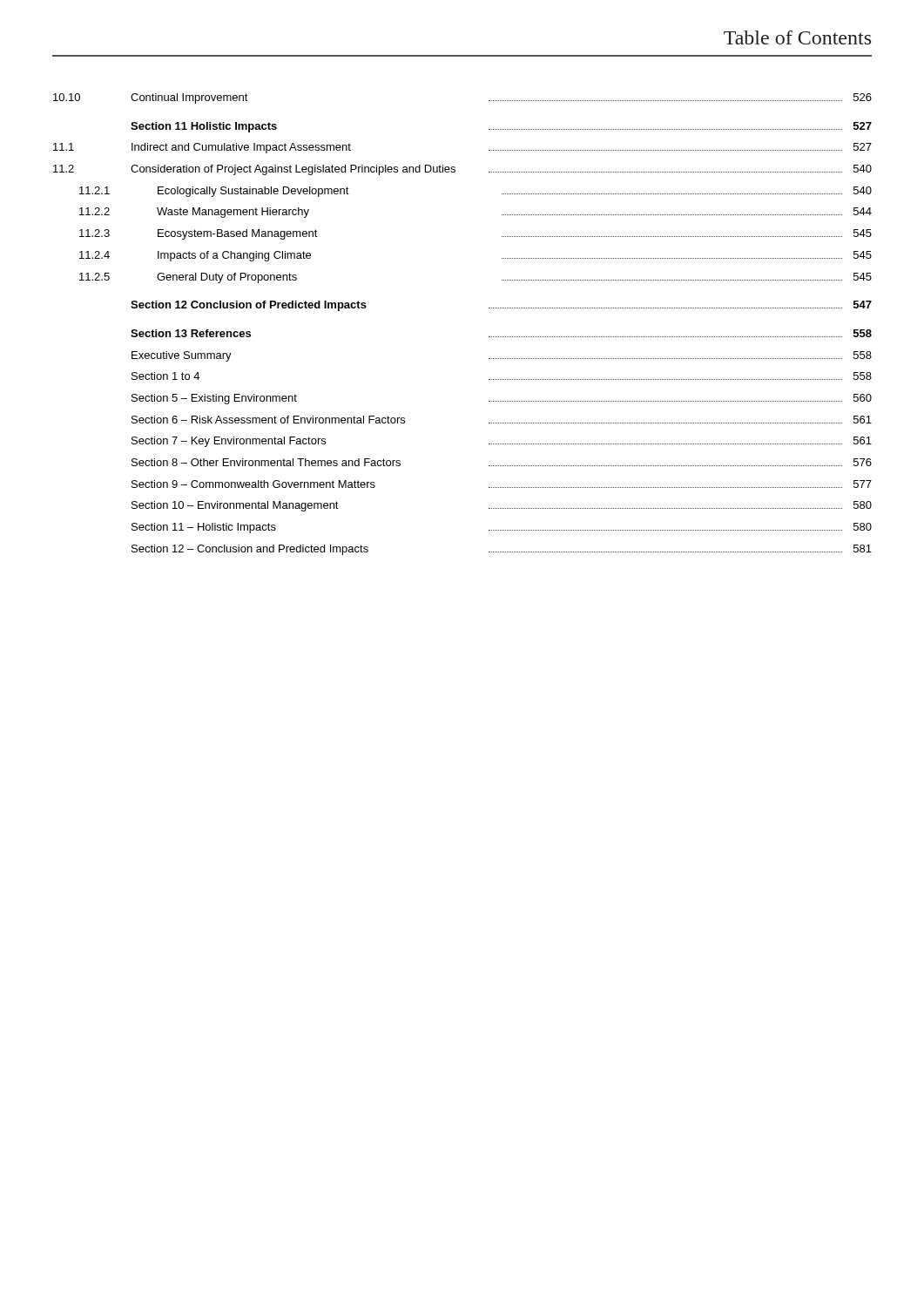Viewport: 924px width, 1307px height.
Task: Click on the list item with the text "11.2 Consideration of Project Against Legislated Principles and"
Action: click(462, 169)
